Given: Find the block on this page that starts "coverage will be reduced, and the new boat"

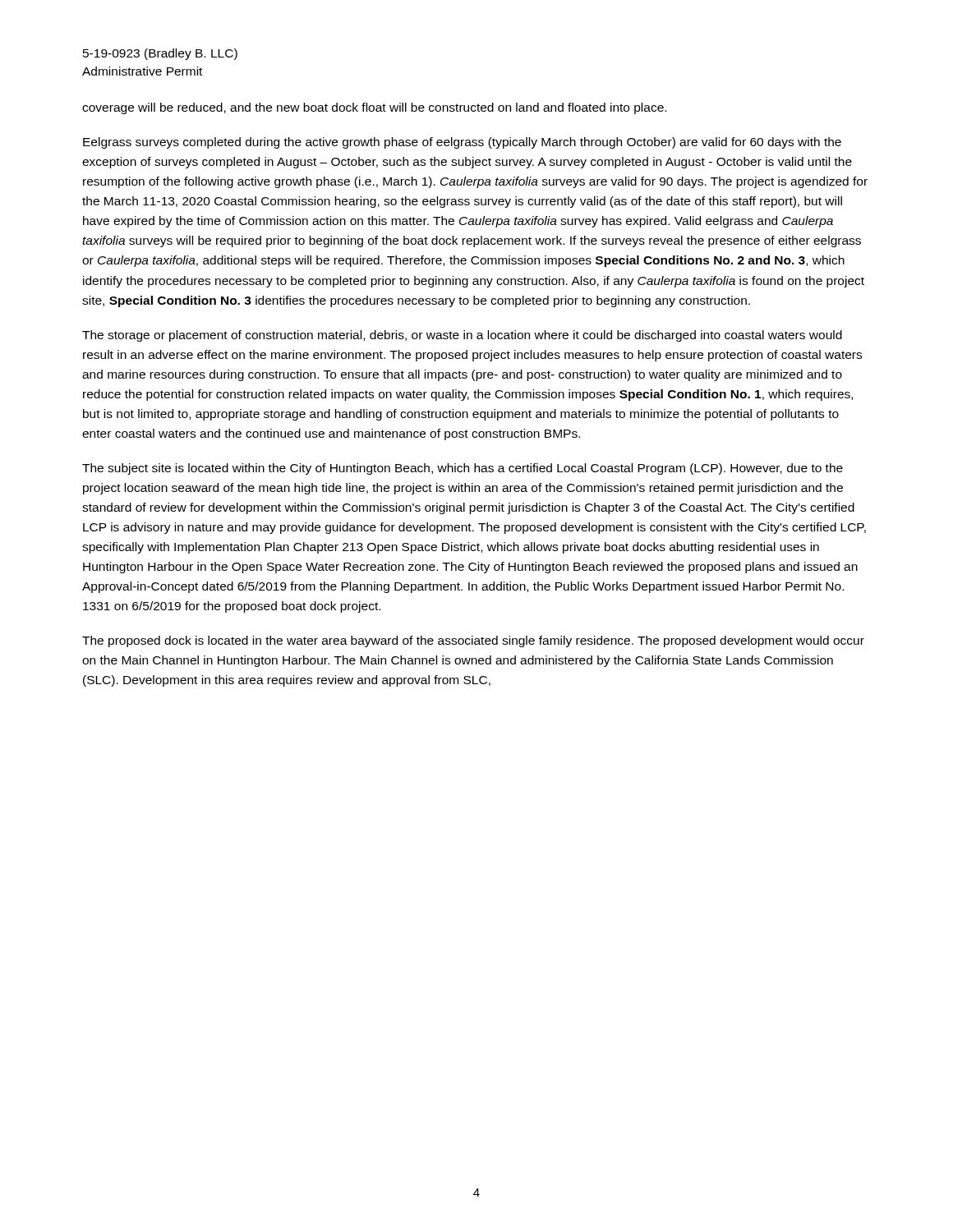Looking at the screenshot, I should coord(375,107).
